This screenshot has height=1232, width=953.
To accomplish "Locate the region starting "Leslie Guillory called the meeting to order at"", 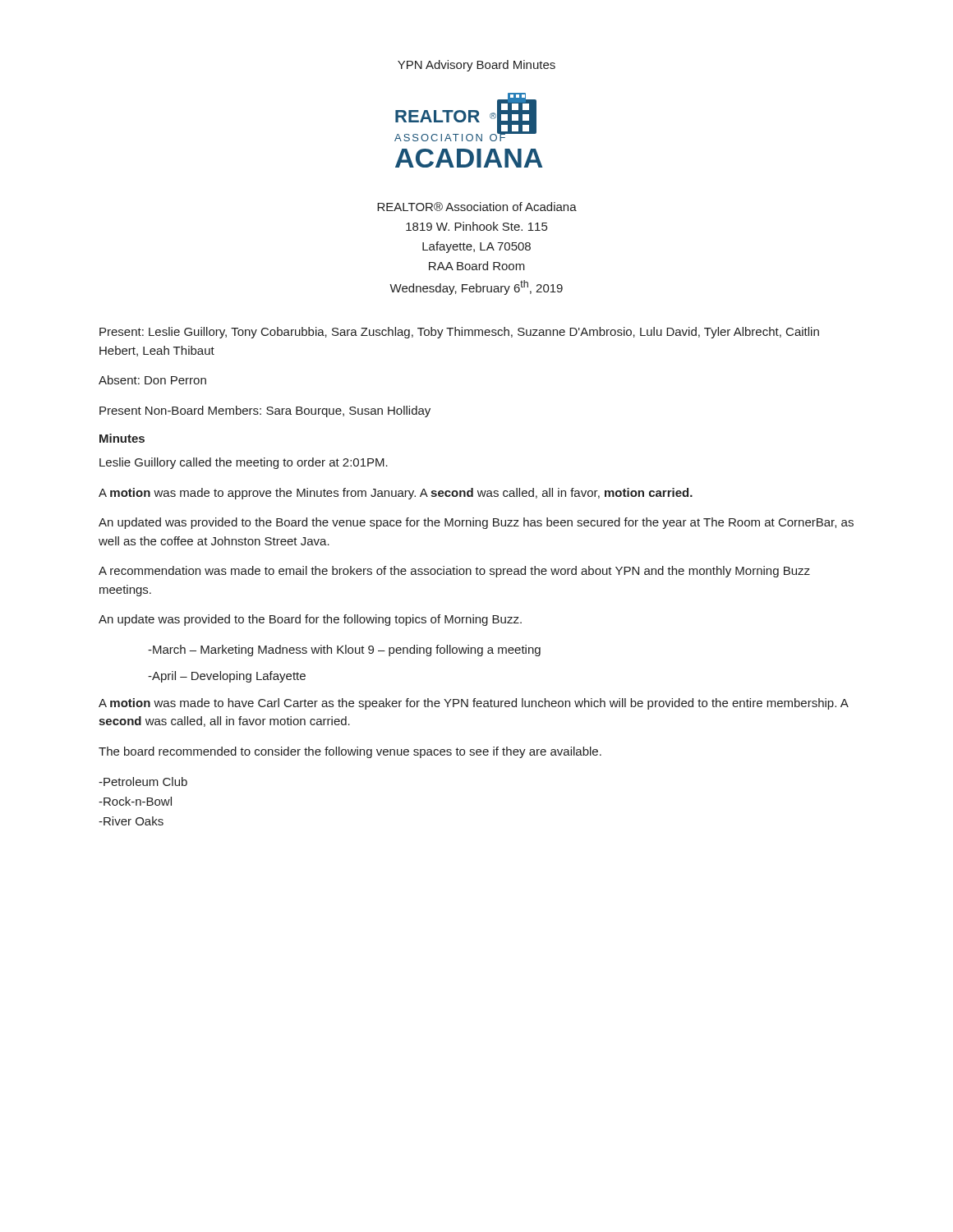I will click(x=243, y=462).
